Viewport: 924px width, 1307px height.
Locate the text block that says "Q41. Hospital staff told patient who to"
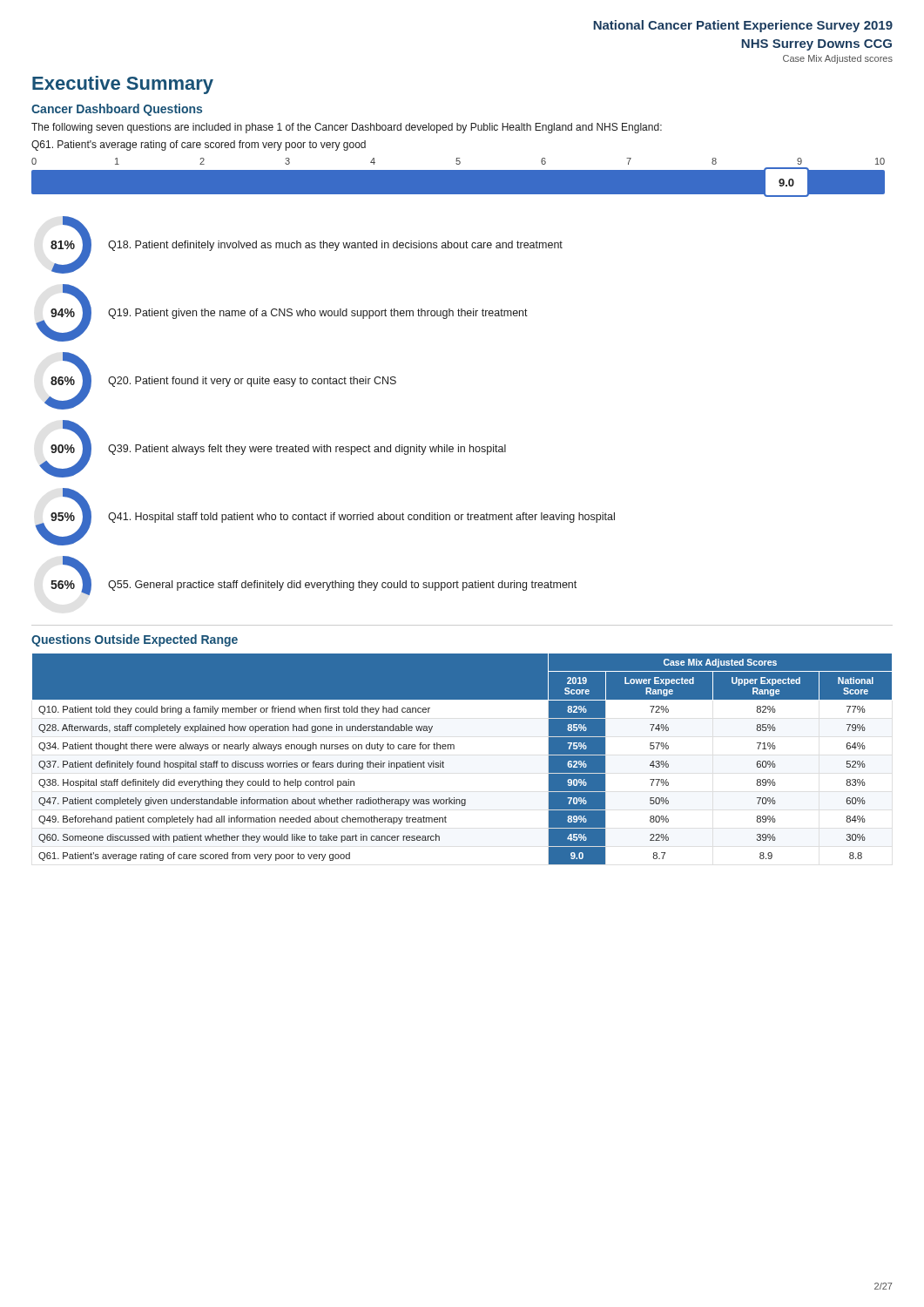pos(362,517)
